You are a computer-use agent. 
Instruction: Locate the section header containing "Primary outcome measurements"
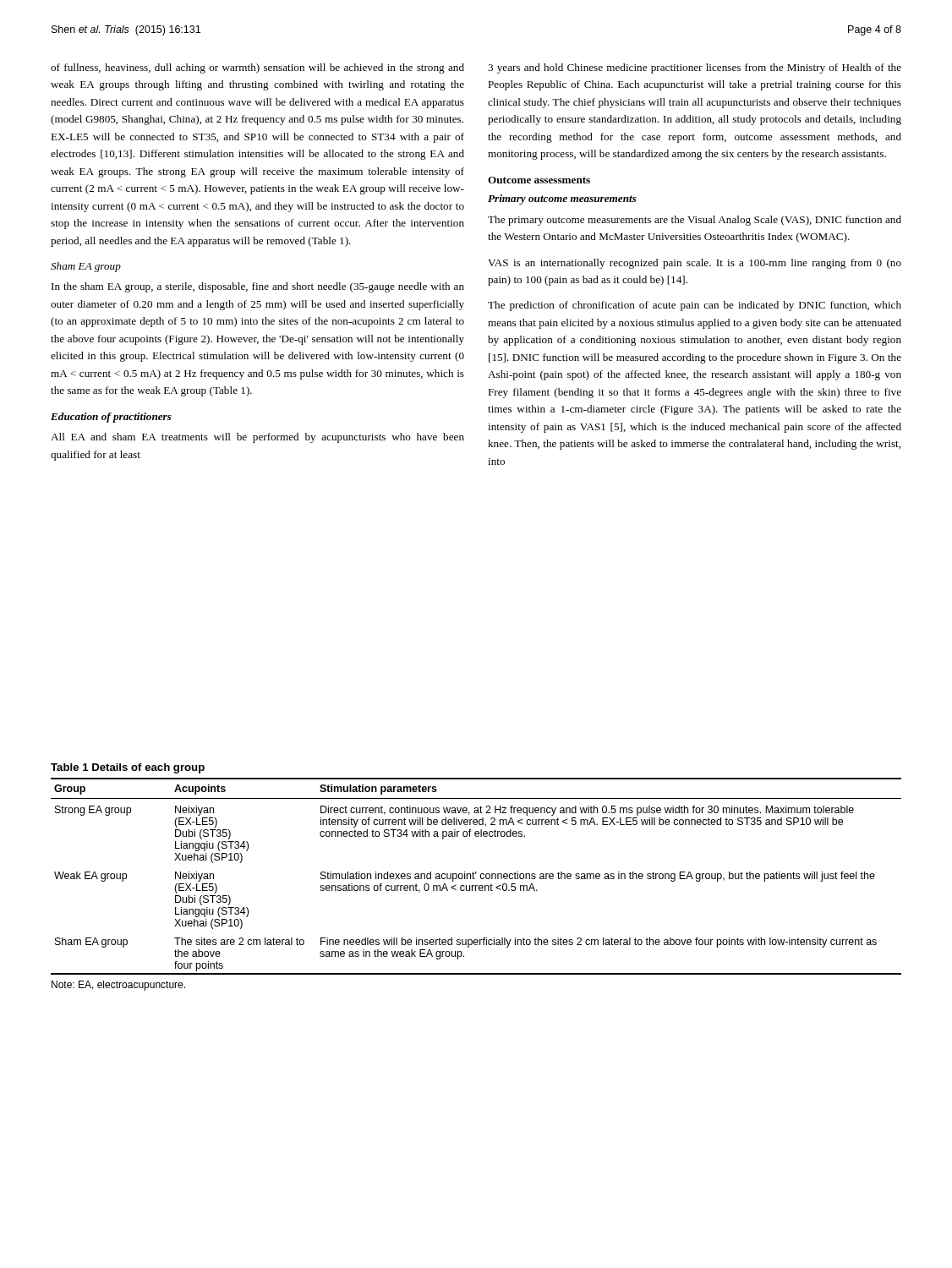[562, 198]
